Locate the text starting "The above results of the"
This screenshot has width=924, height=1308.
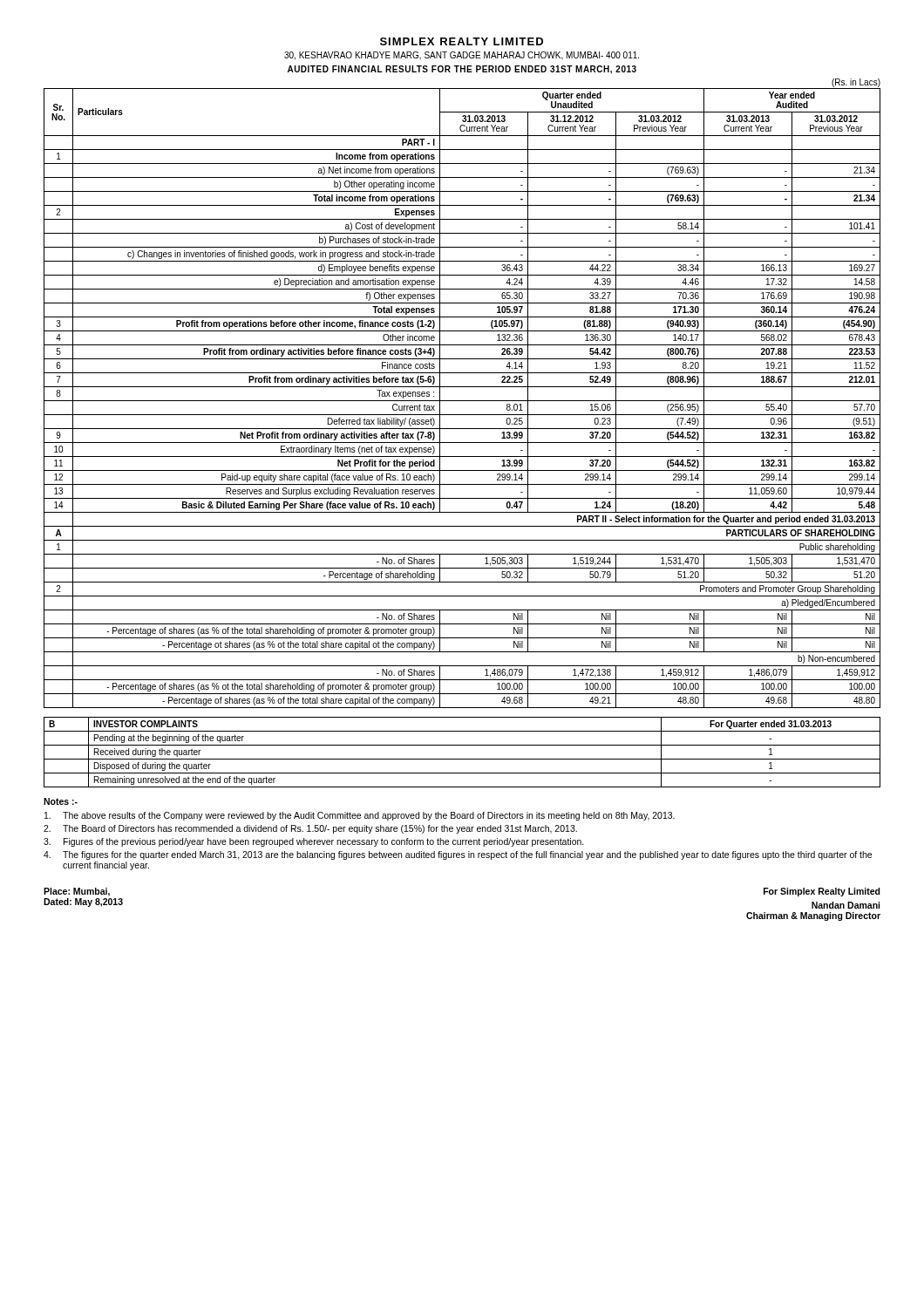coord(359,815)
